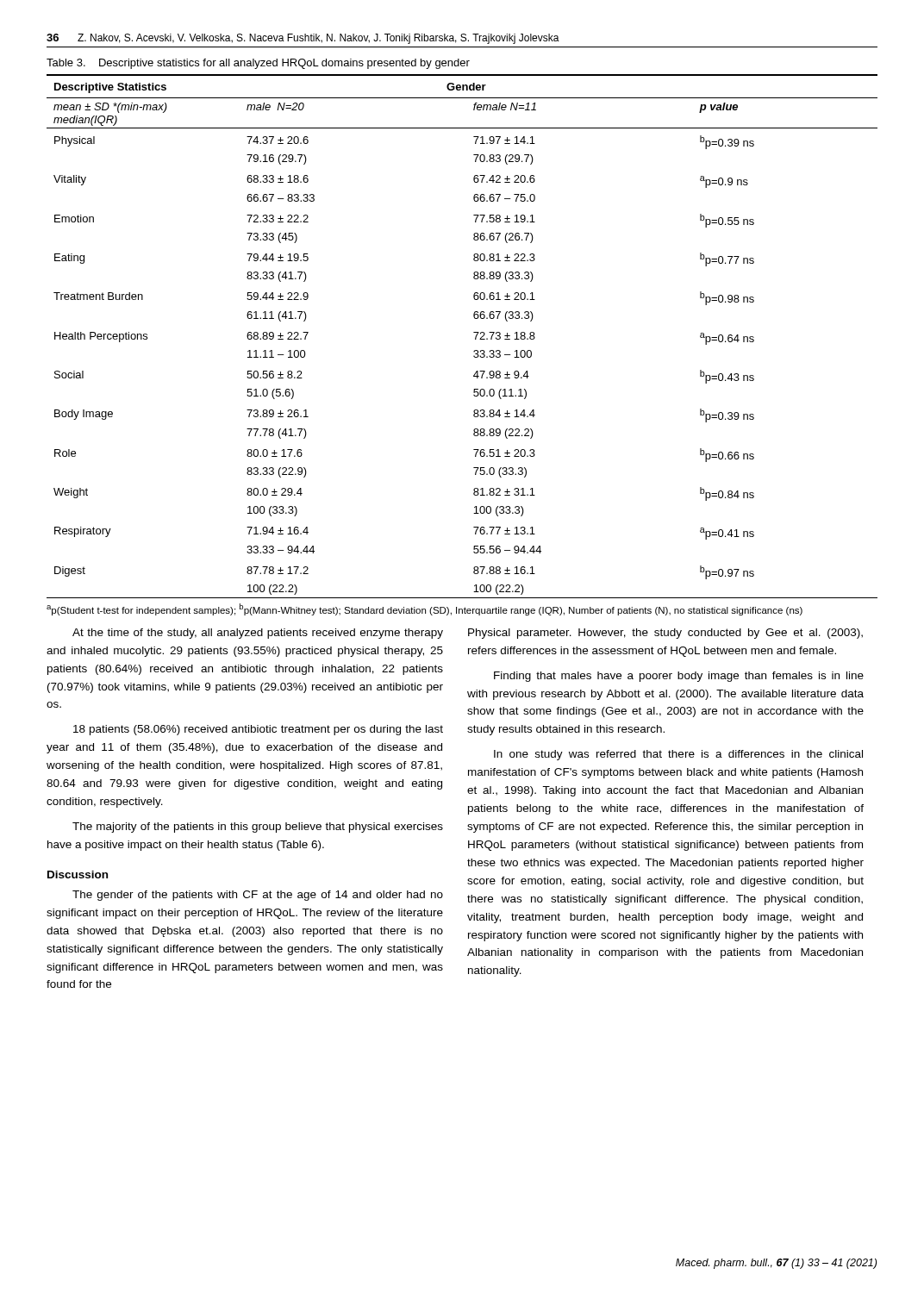Click on the text starting "Table 3. Descriptive statistics"

click(x=258, y=62)
